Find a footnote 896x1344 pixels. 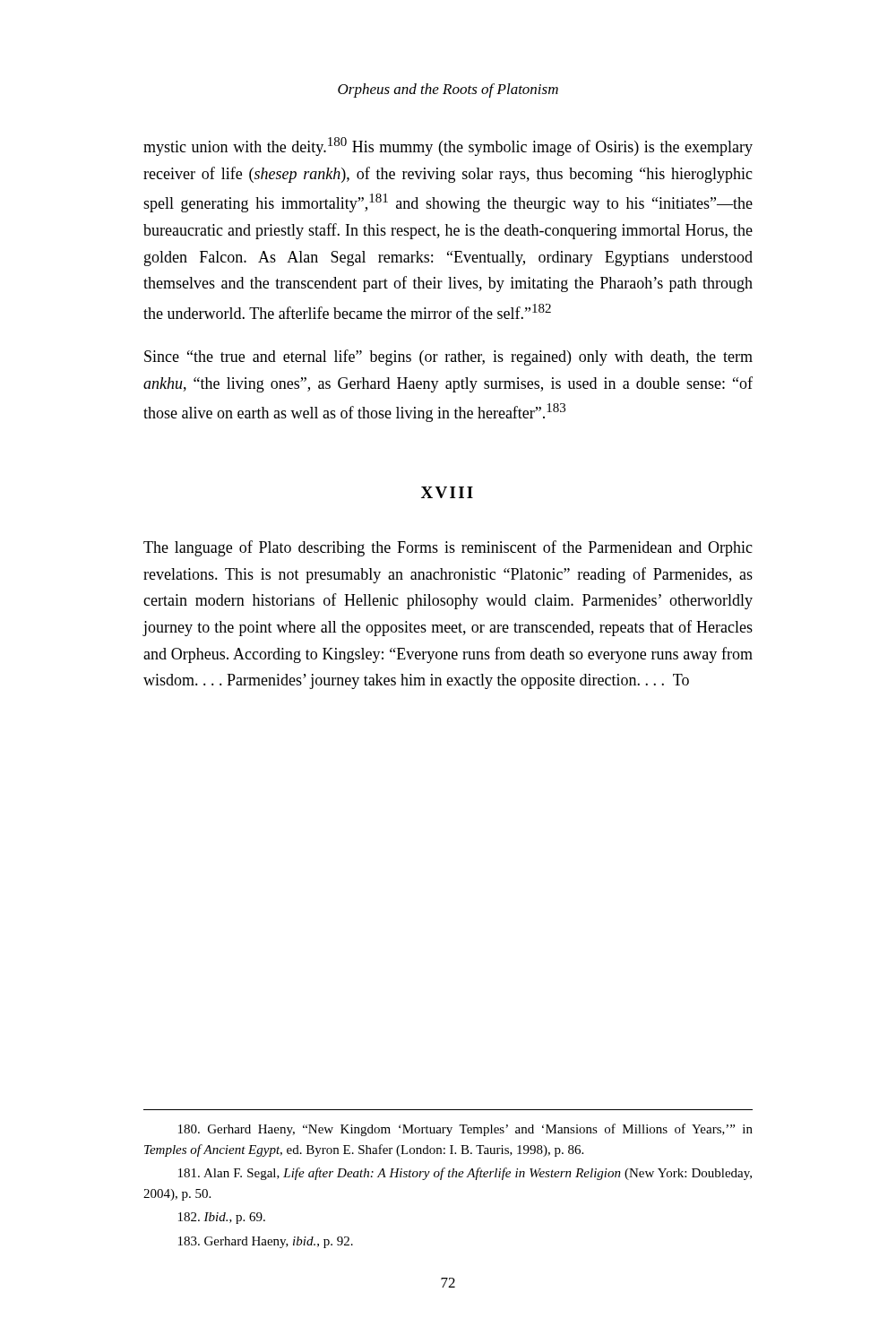(448, 1185)
